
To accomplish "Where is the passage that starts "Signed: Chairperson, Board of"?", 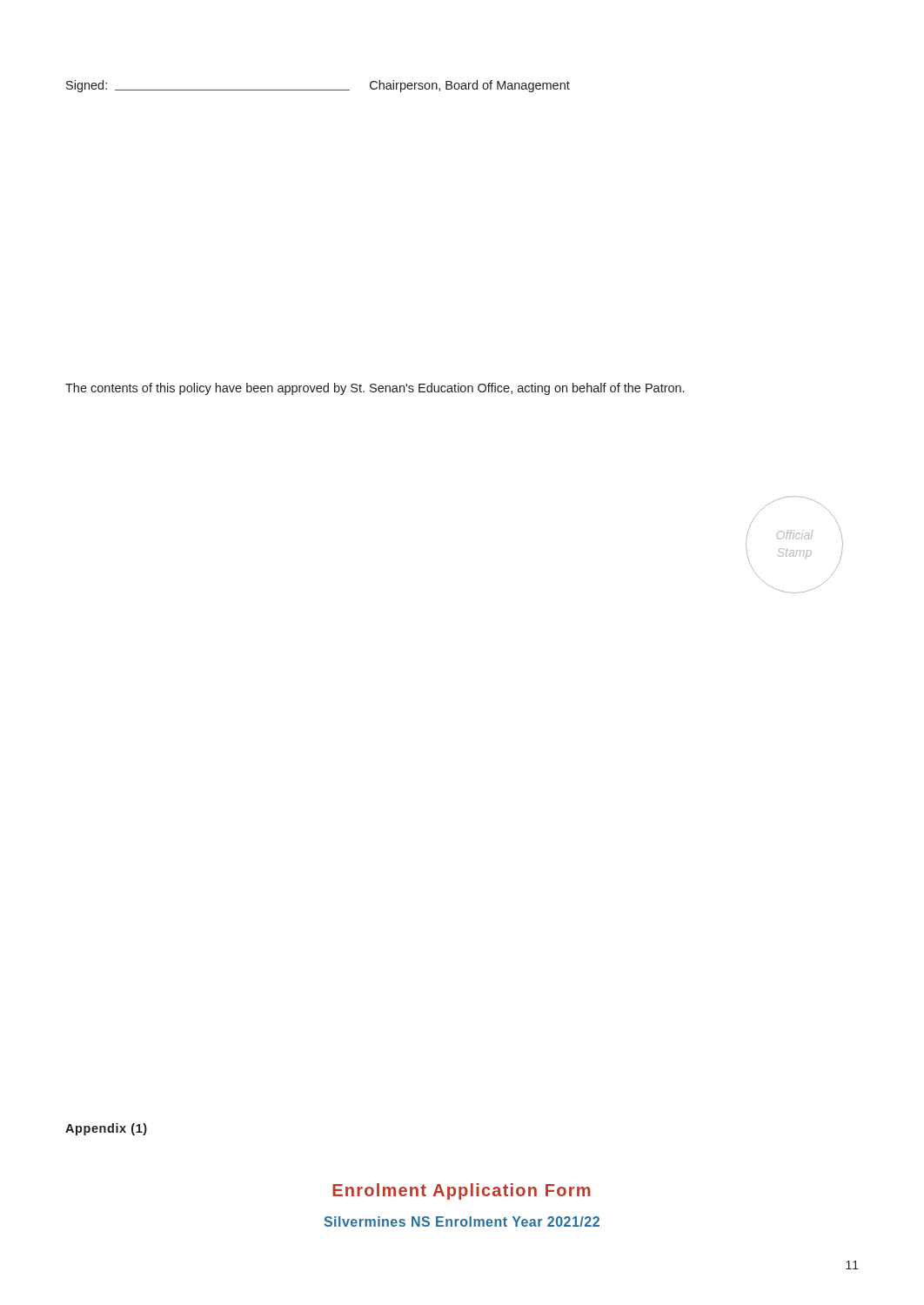I will pos(317,85).
